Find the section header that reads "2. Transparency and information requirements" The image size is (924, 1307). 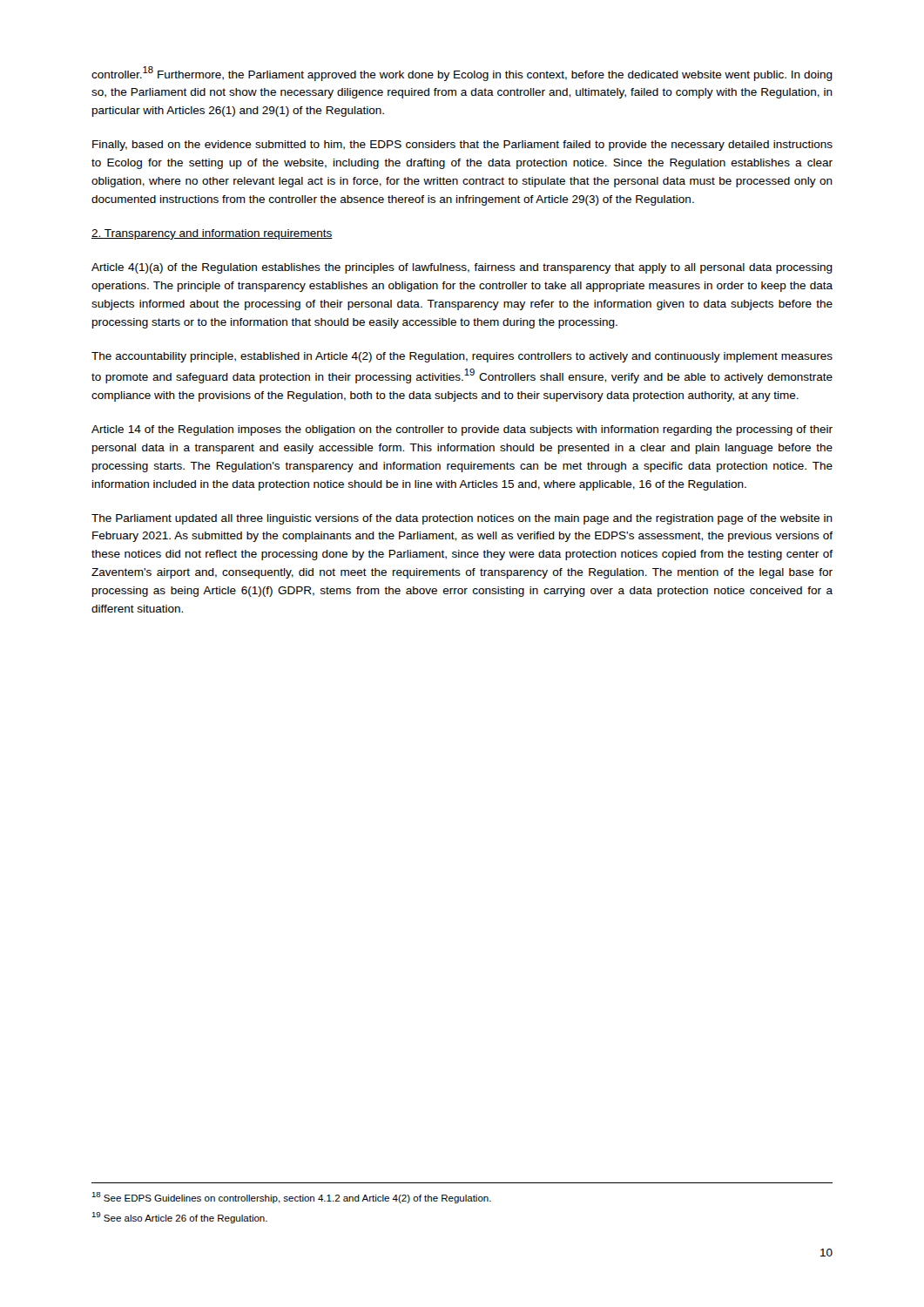click(x=212, y=233)
